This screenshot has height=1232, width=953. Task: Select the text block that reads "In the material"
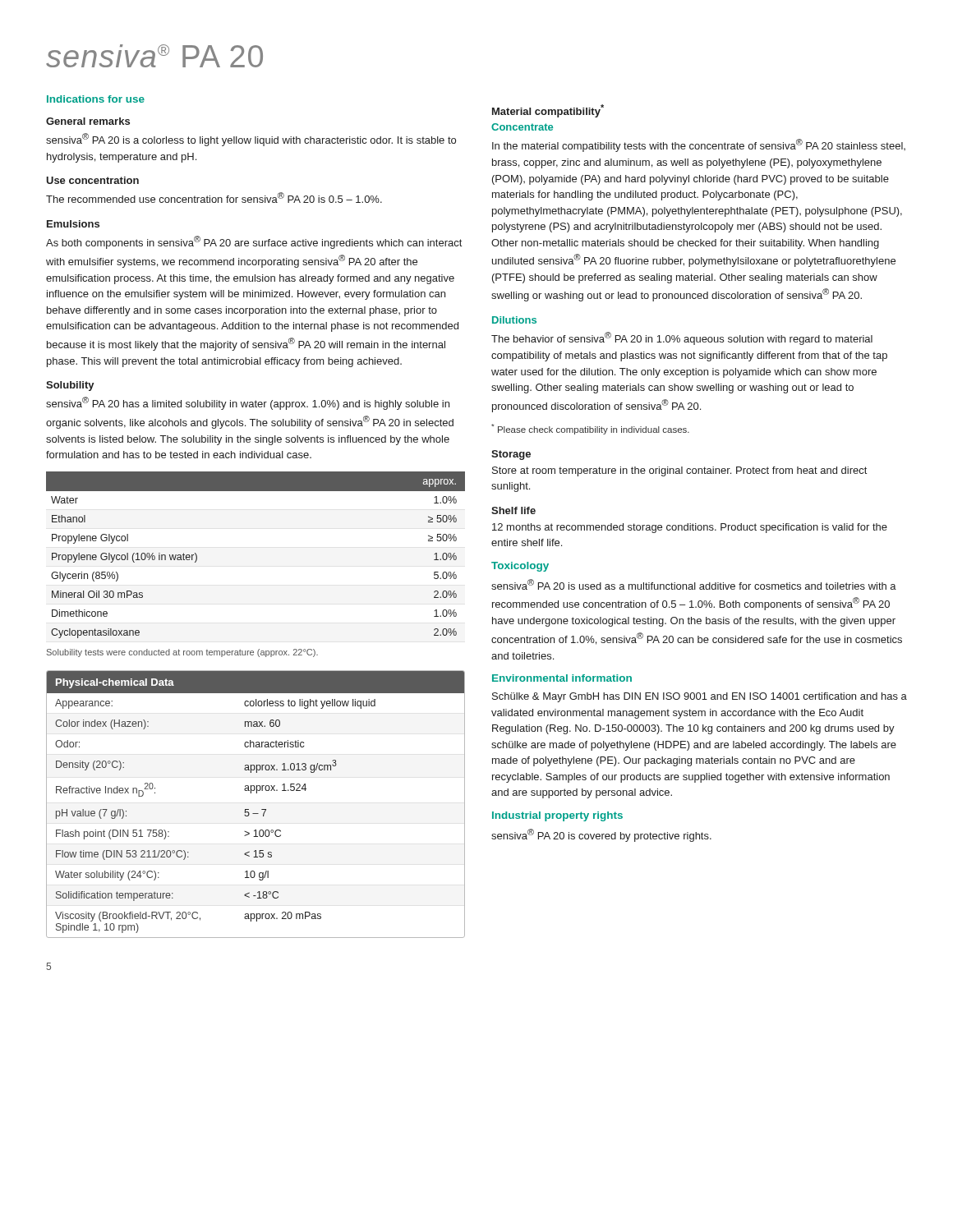coord(699,220)
